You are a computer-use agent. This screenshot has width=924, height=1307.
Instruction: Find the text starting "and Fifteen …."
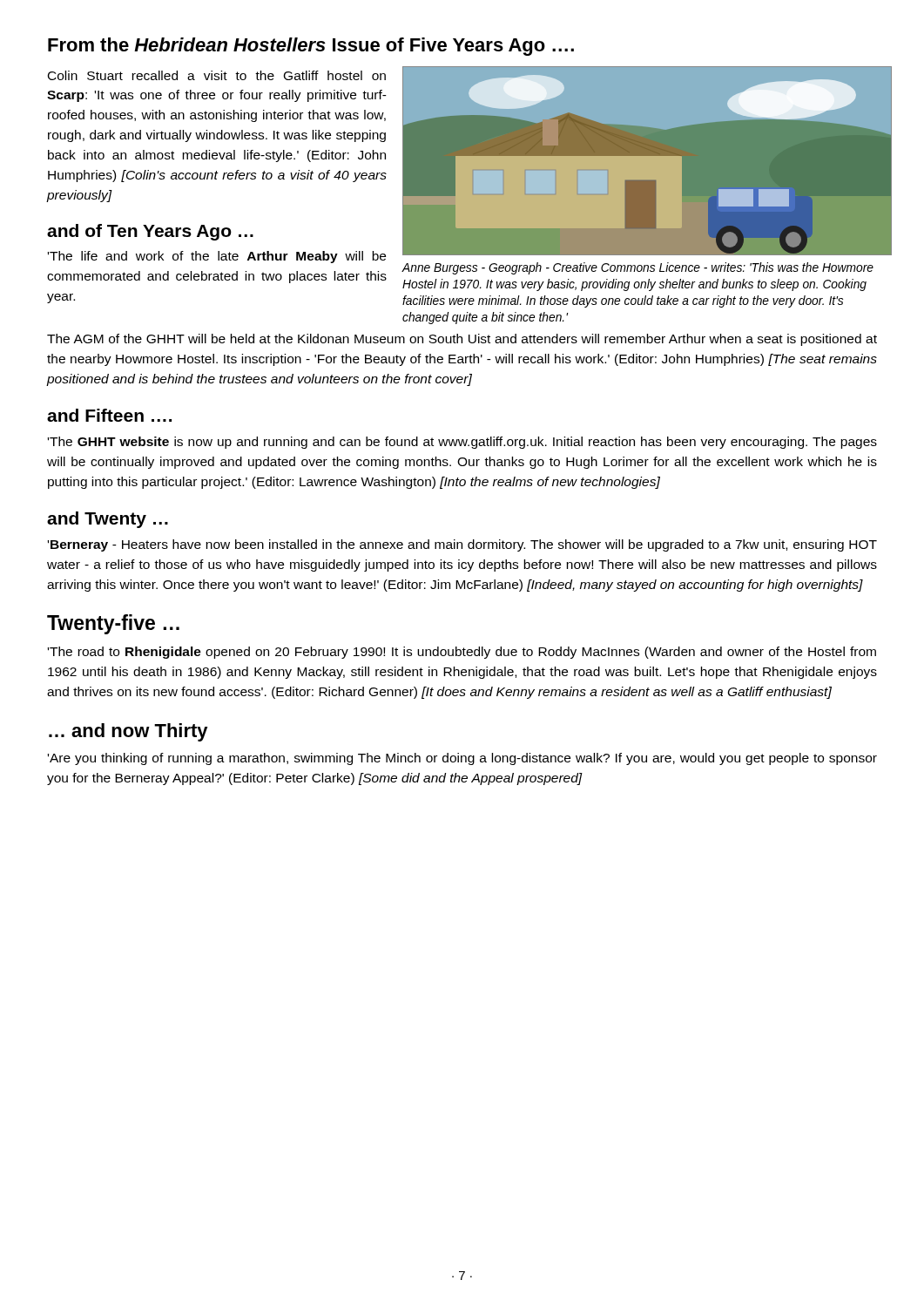point(110,416)
